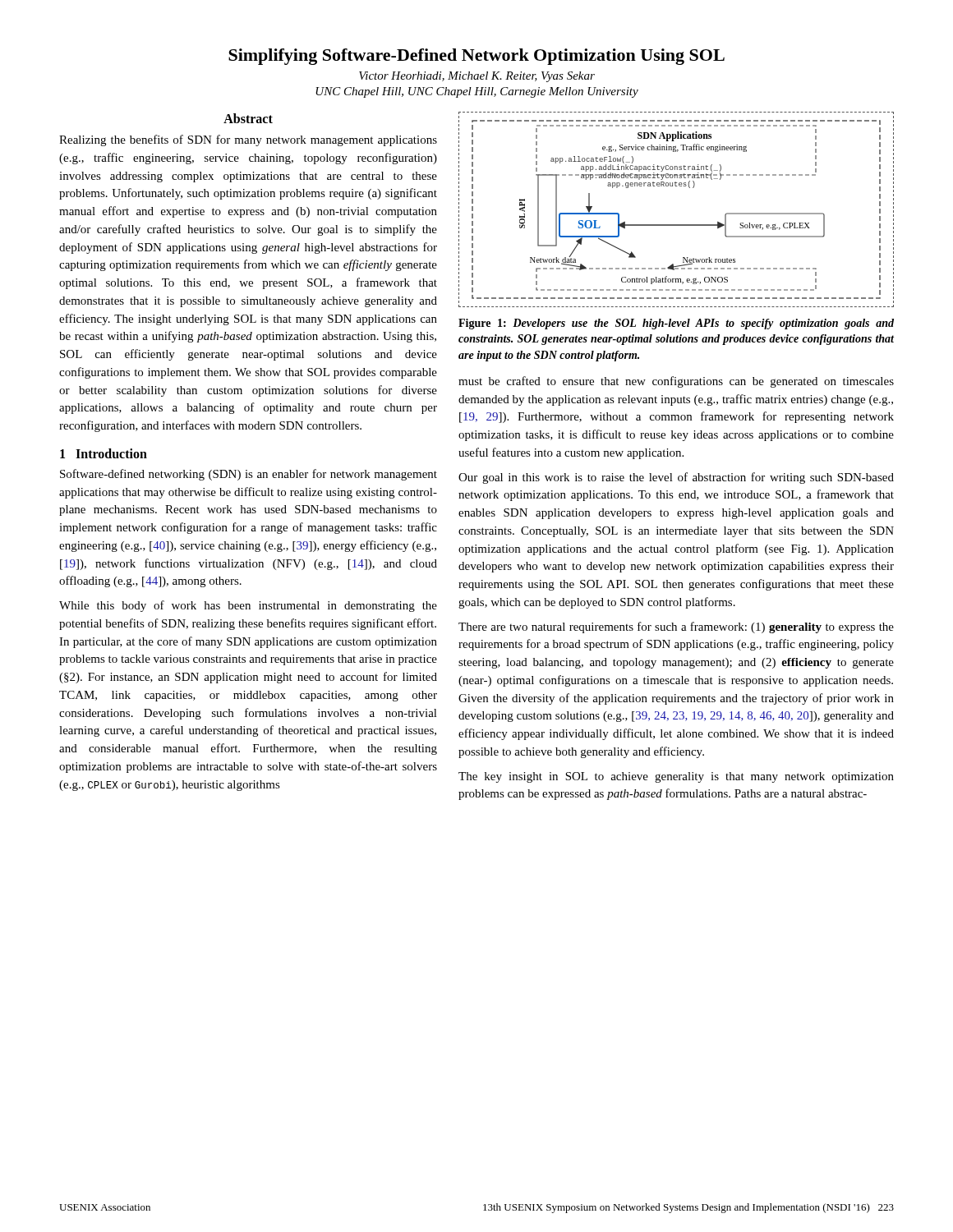
Task: Find the text block that reads "Realizing the benefits of"
Action: click(x=248, y=283)
